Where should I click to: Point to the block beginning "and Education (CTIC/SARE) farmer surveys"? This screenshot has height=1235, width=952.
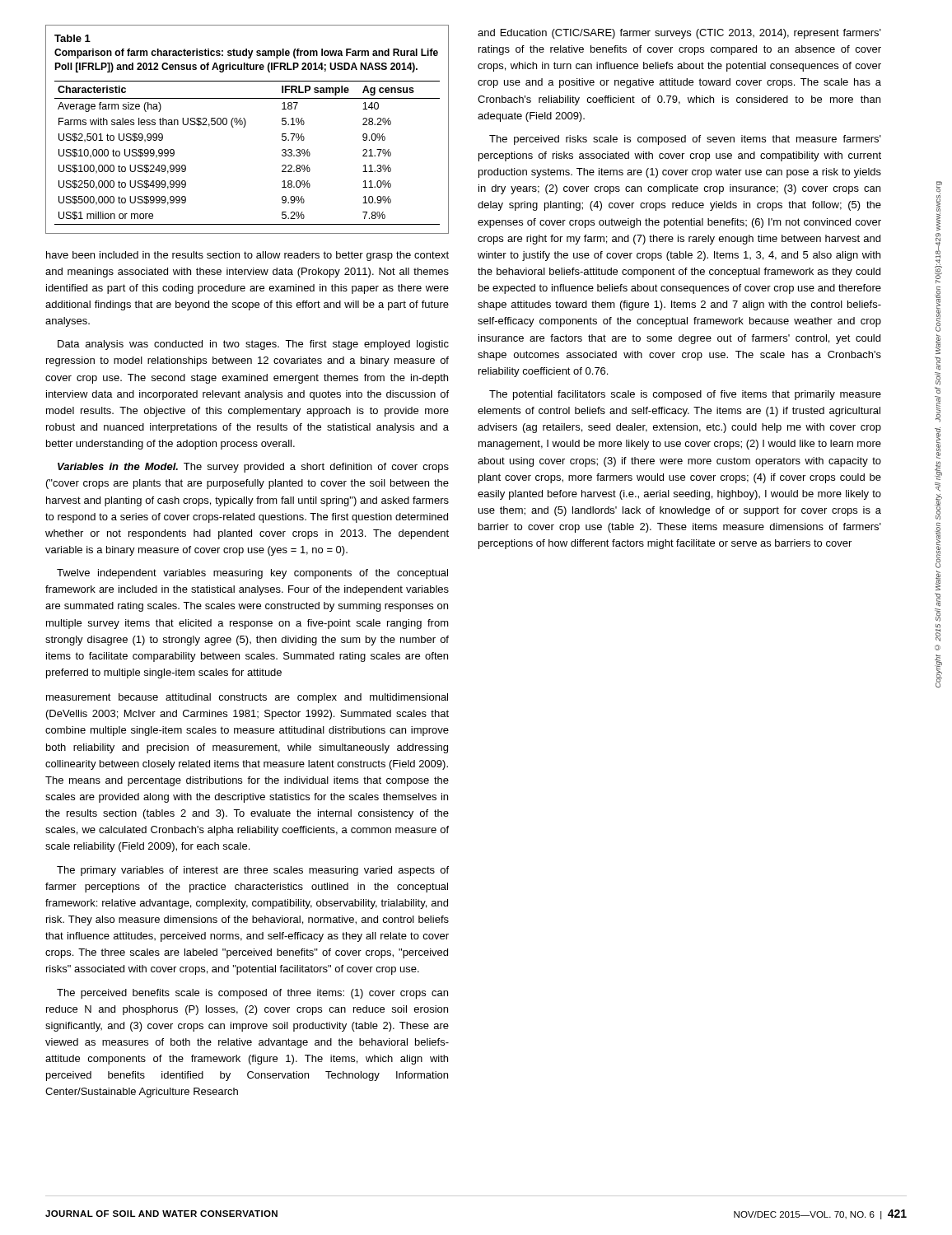coord(679,288)
